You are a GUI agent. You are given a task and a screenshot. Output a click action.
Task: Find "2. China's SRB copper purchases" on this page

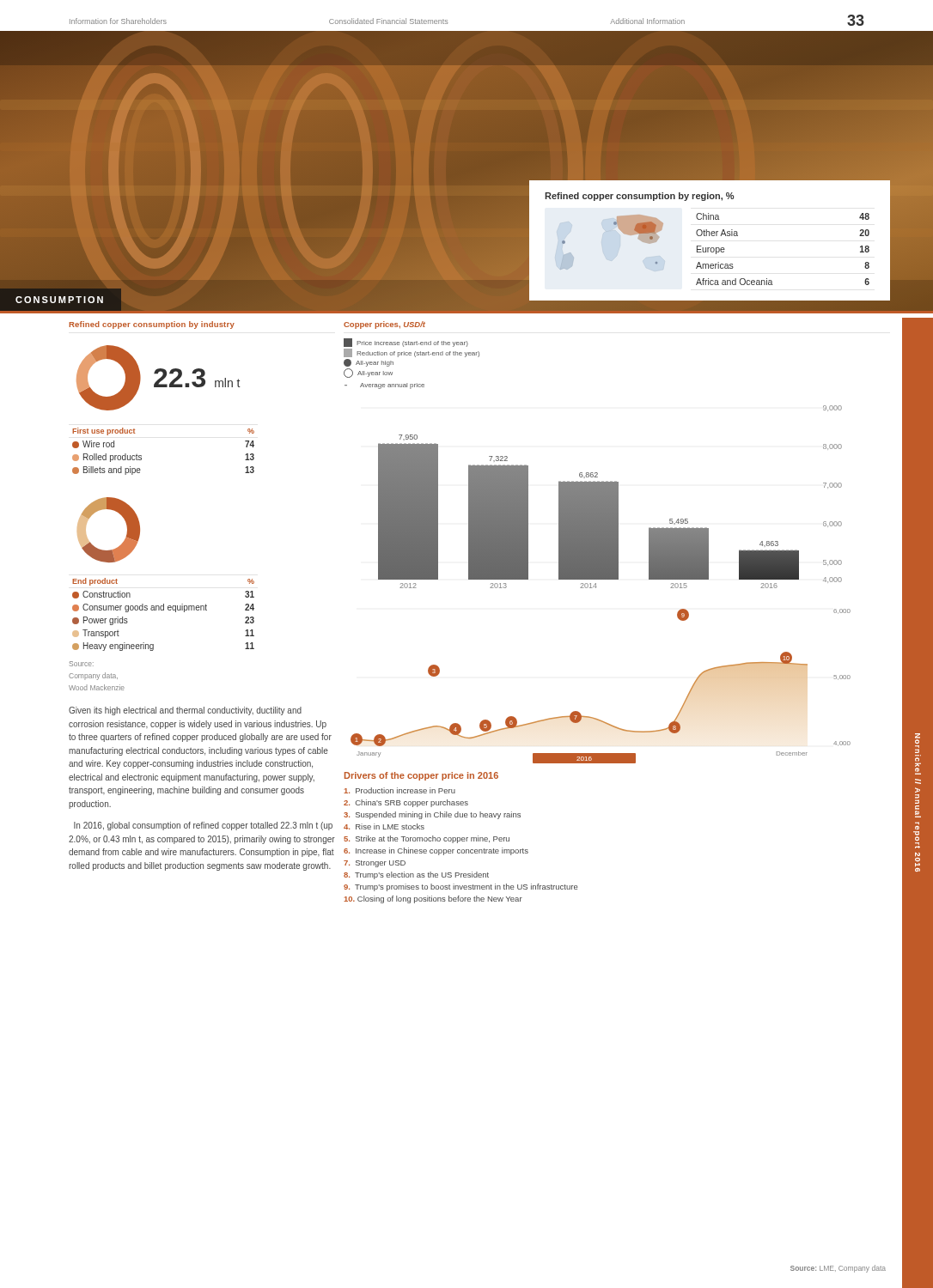click(406, 802)
